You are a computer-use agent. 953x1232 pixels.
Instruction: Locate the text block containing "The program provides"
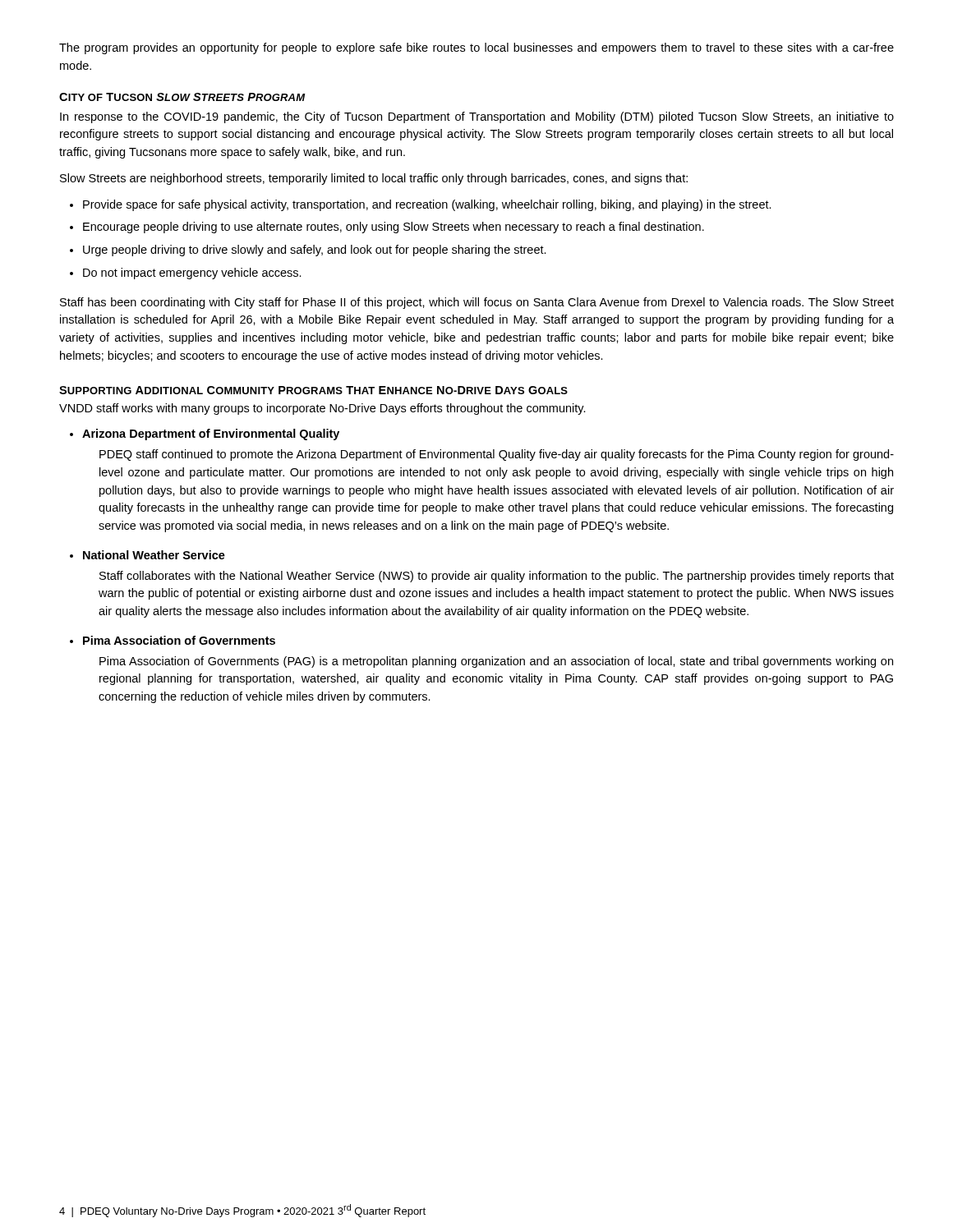click(x=476, y=57)
